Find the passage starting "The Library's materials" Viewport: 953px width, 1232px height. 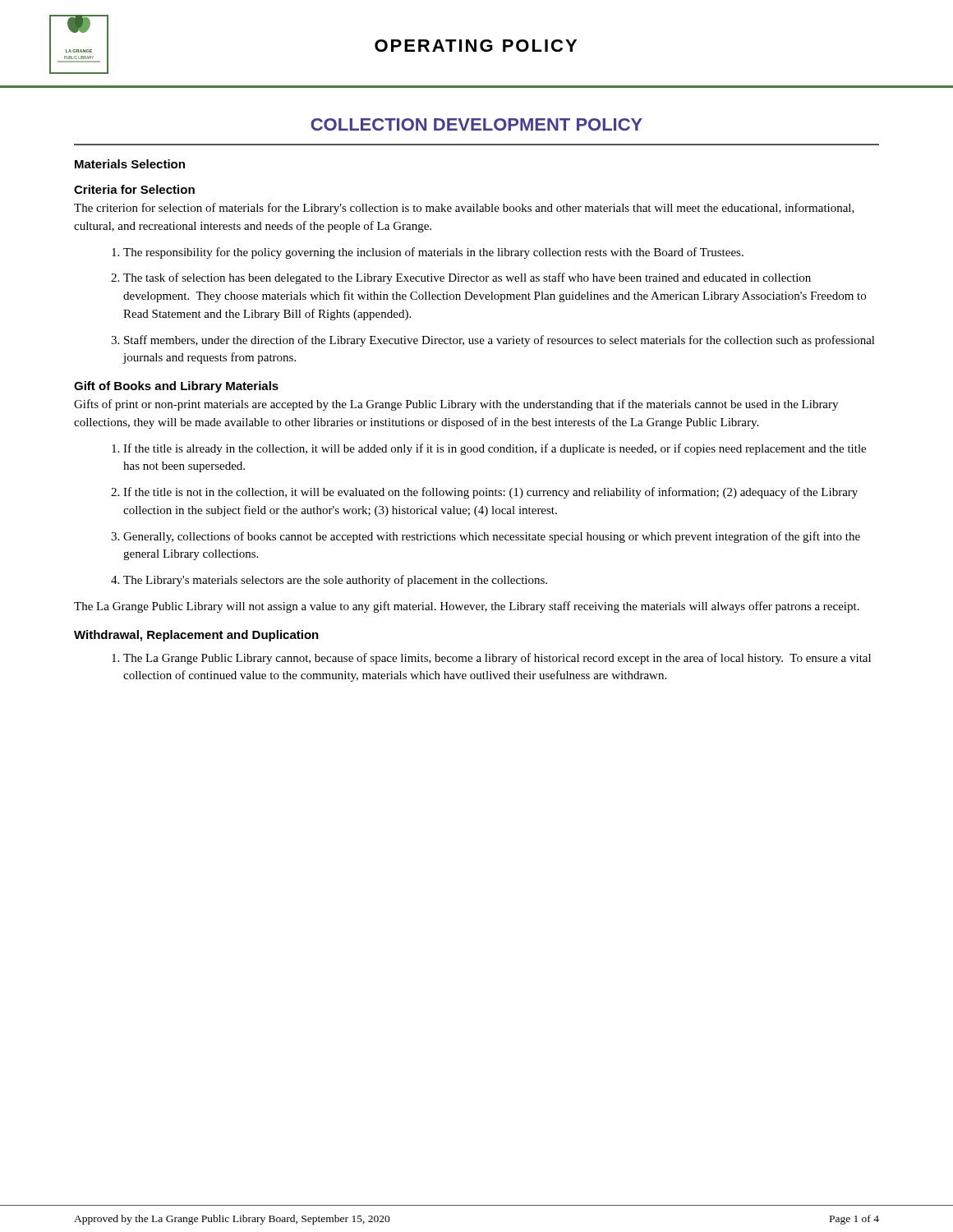[x=336, y=580]
